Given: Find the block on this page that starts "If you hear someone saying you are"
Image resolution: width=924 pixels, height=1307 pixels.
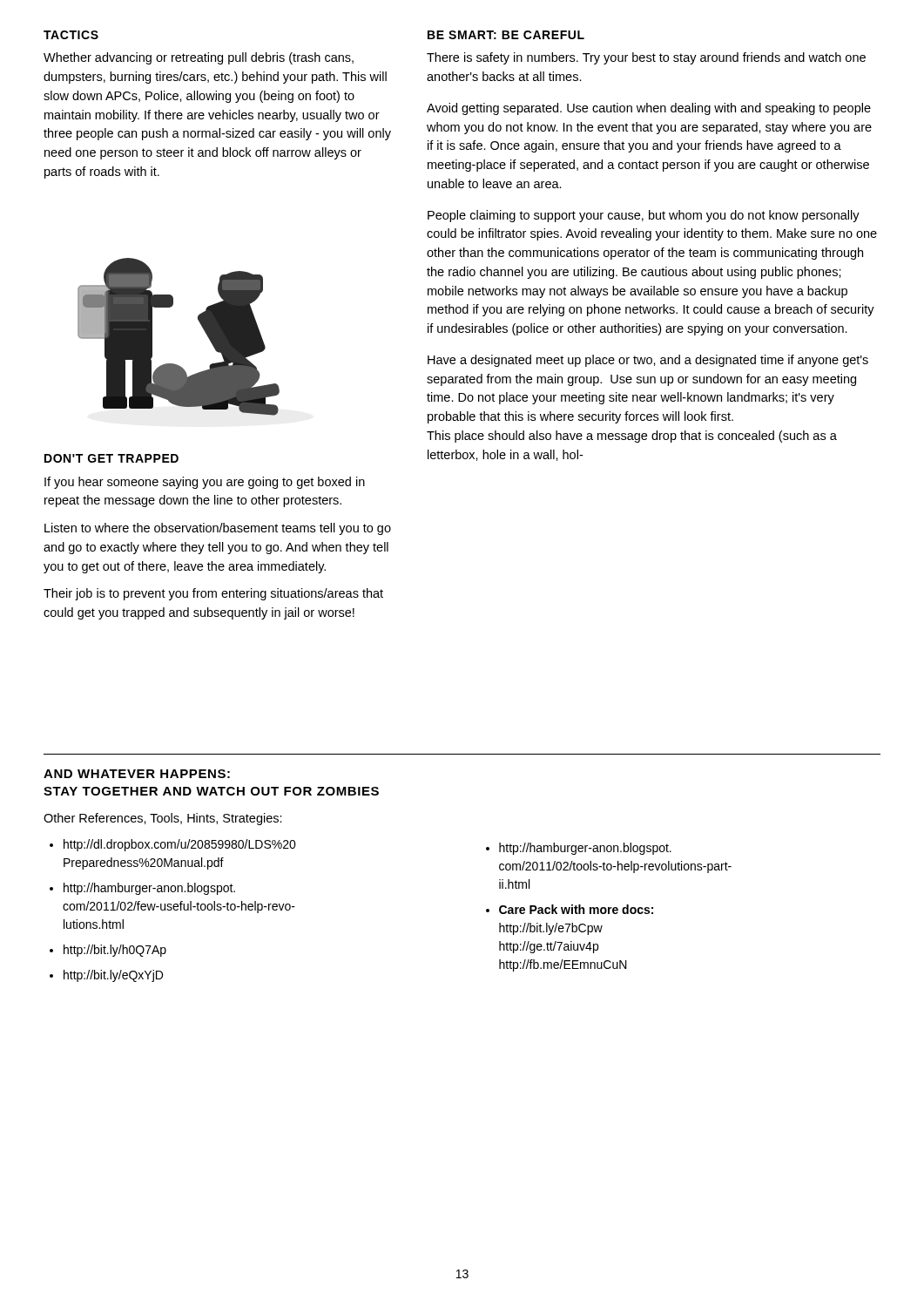Looking at the screenshot, I should (x=204, y=491).
